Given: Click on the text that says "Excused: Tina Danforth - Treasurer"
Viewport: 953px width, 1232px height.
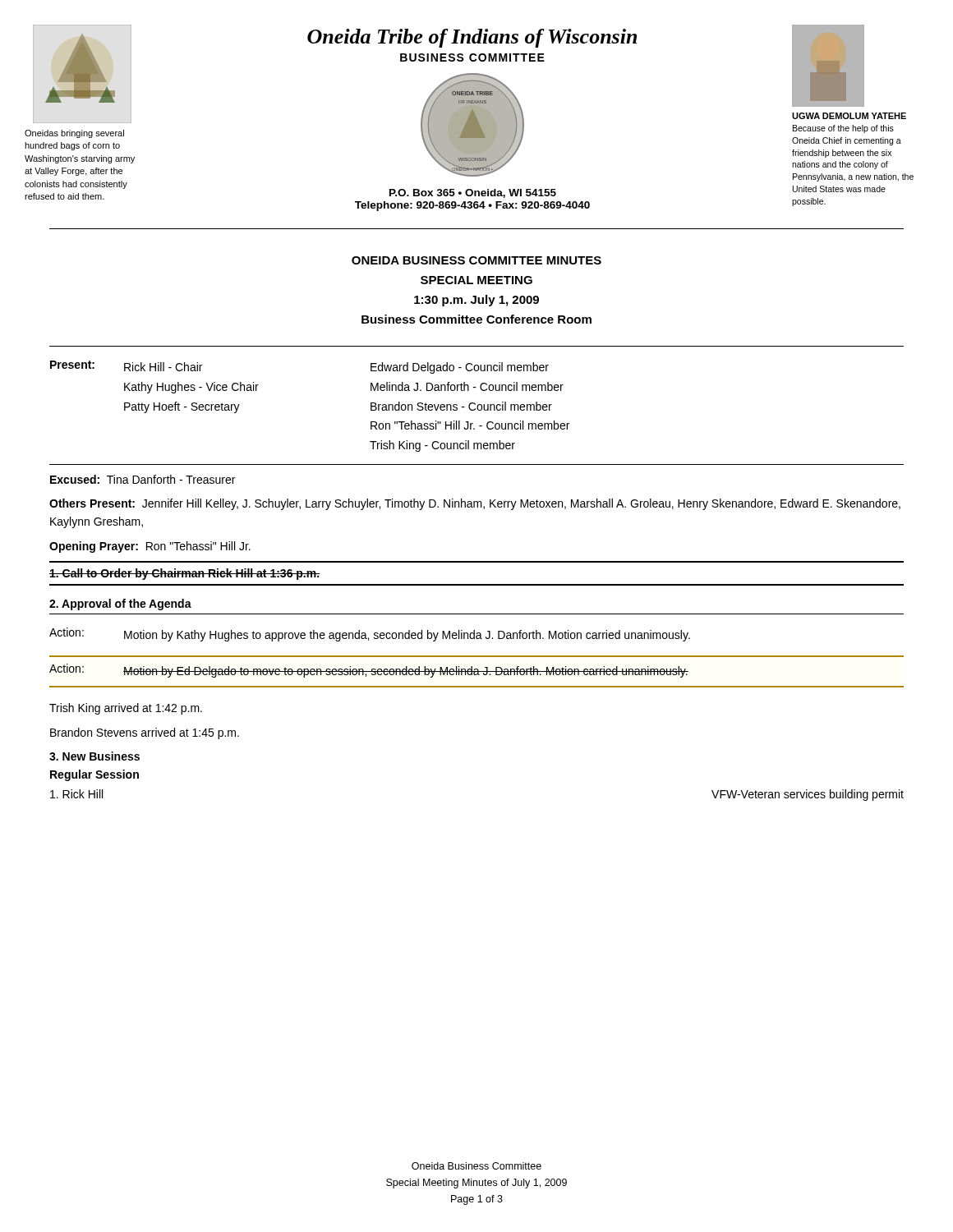Looking at the screenshot, I should [x=142, y=480].
